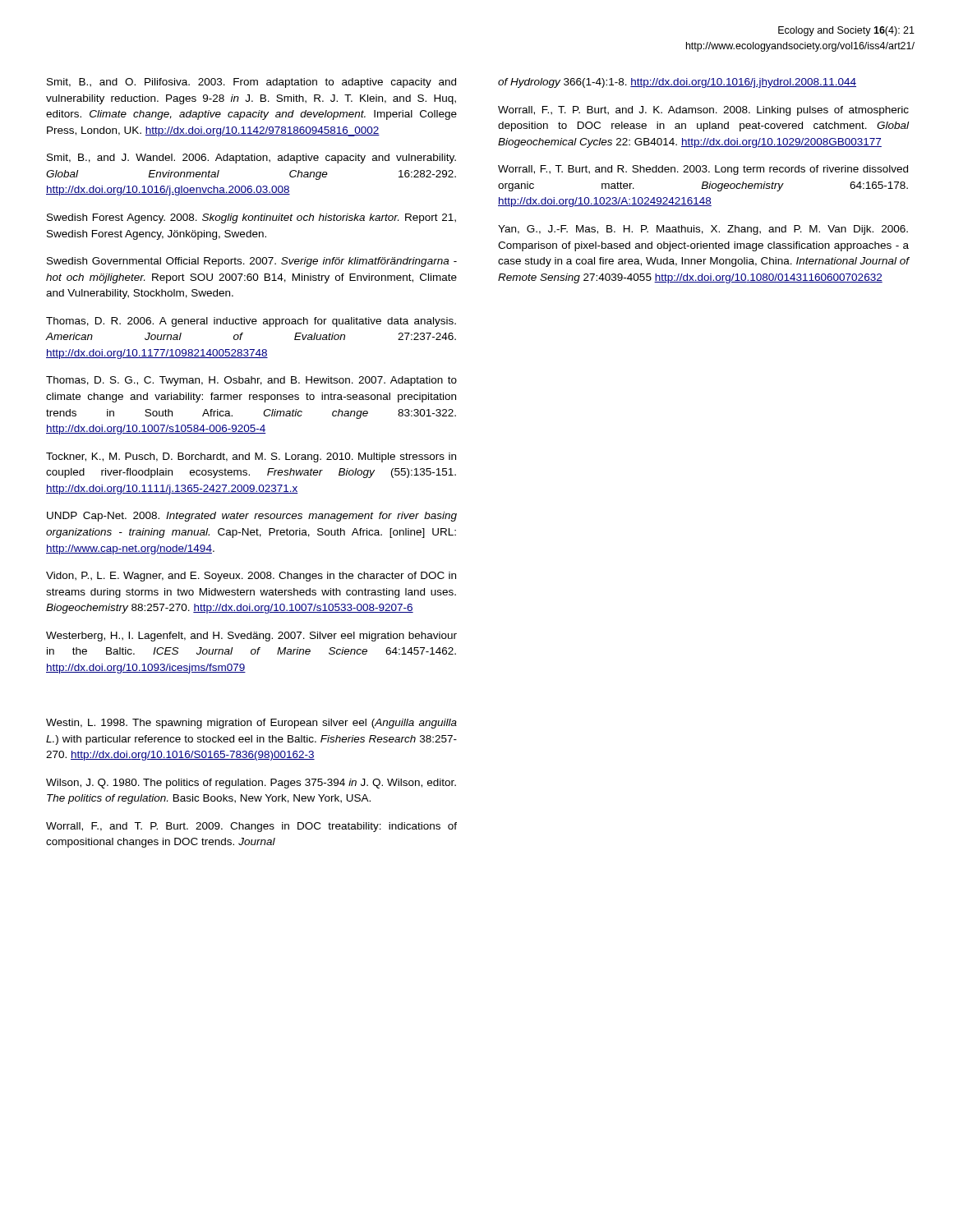This screenshot has height=1232, width=954.
Task: Where is the passage that starts "Swedish Governmental Official Reports. 2007. Sverige"?
Action: pos(251,277)
